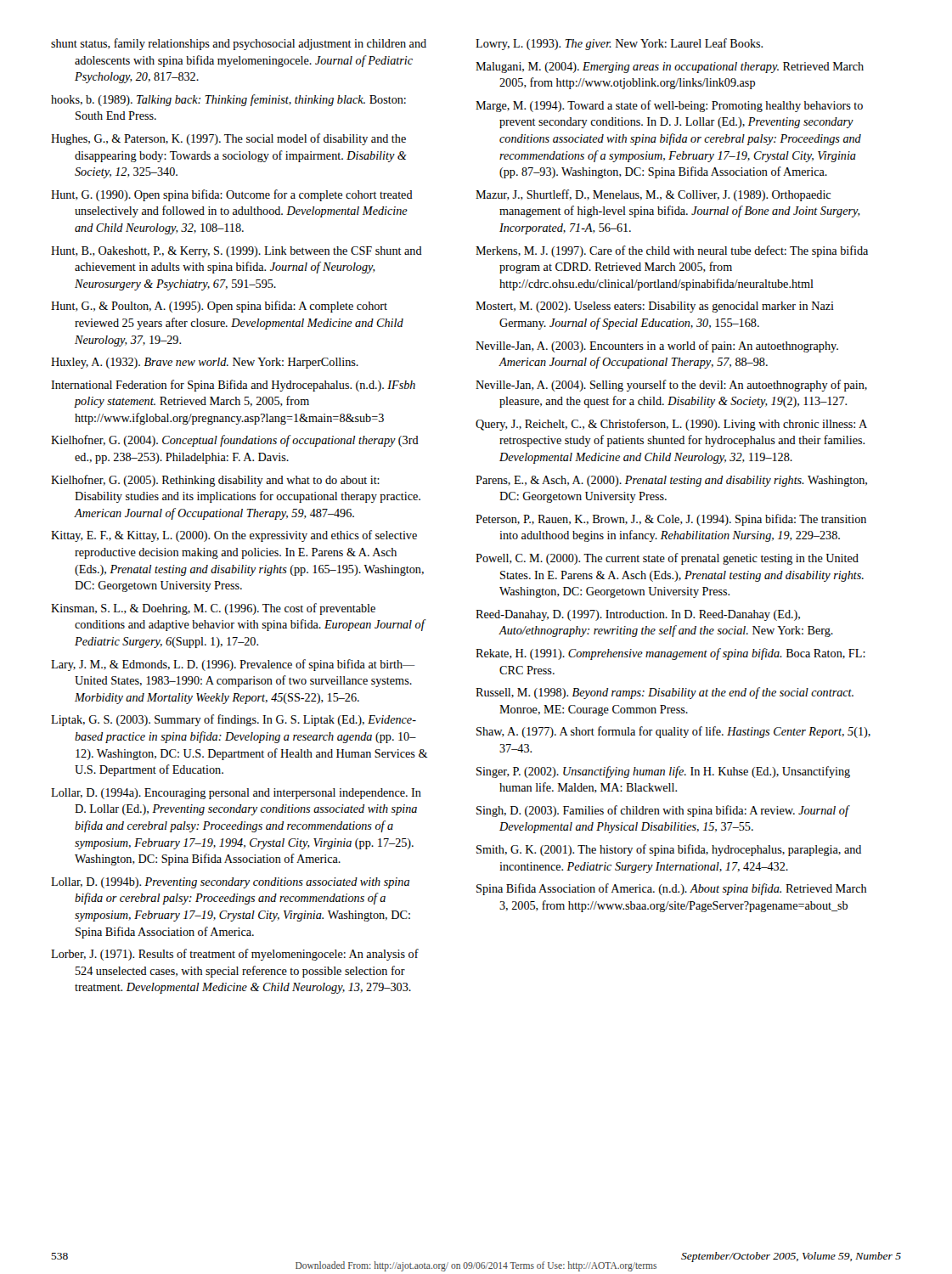The width and height of the screenshot is (952, 1274).
Task: Click on the list item containing "Singer, P. (2002). Unsanctifying human life."
Action: tap(663, 779)
